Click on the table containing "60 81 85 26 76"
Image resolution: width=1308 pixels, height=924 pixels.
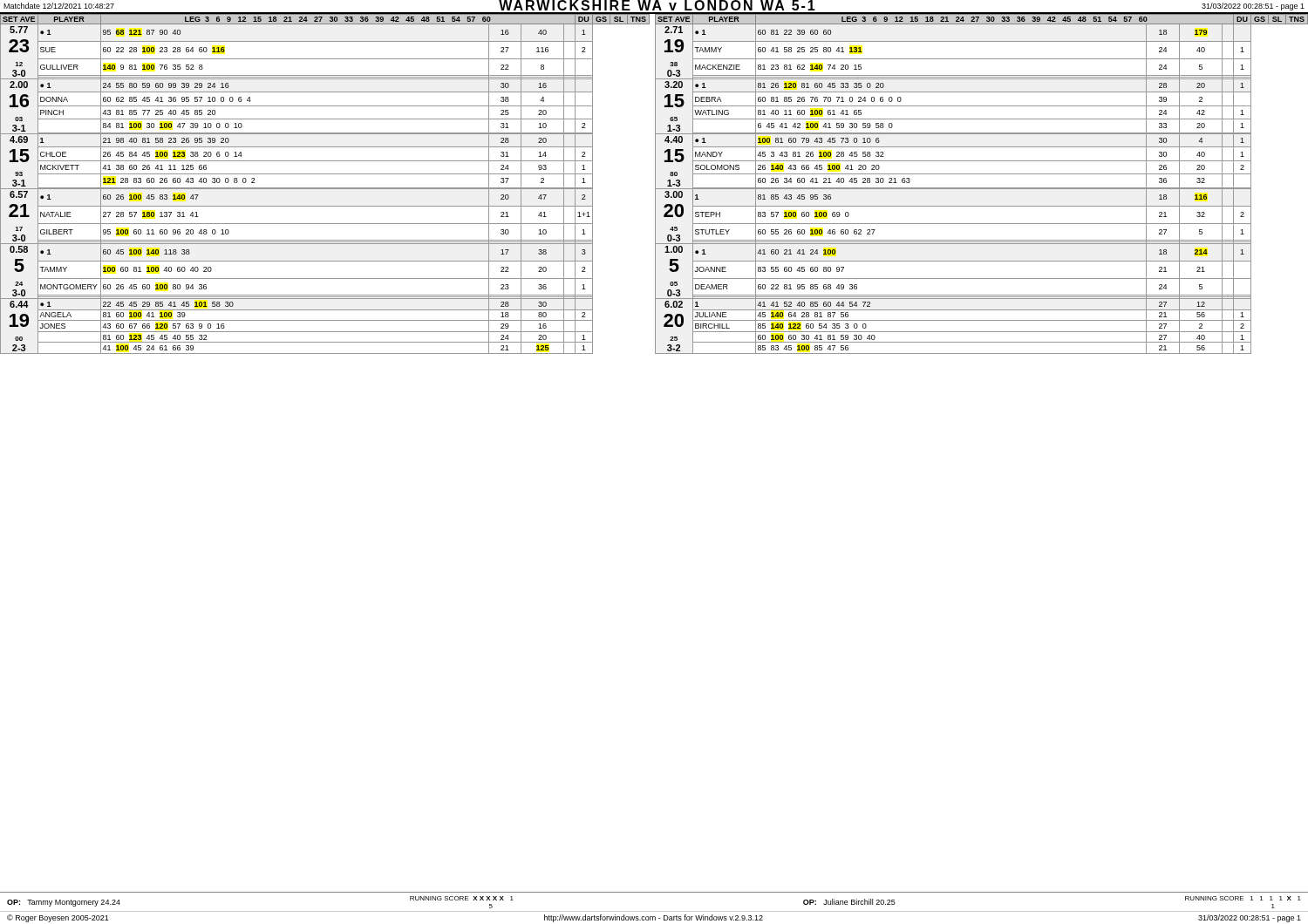pos(981,457)
